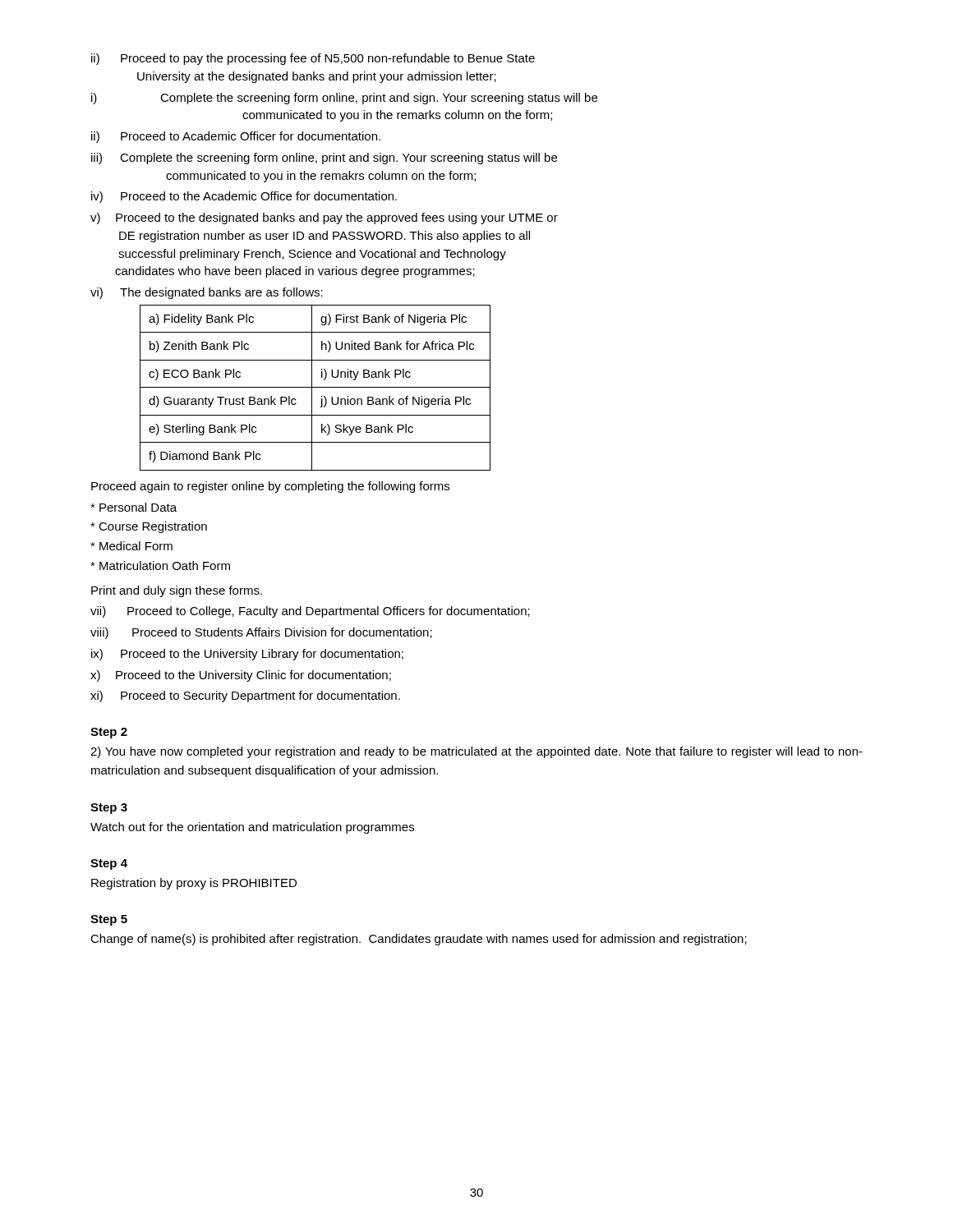Find "Step 2" on this page
Viewport: 953px width, 1232px height.
pyautogui.click(x=109, y=731)
